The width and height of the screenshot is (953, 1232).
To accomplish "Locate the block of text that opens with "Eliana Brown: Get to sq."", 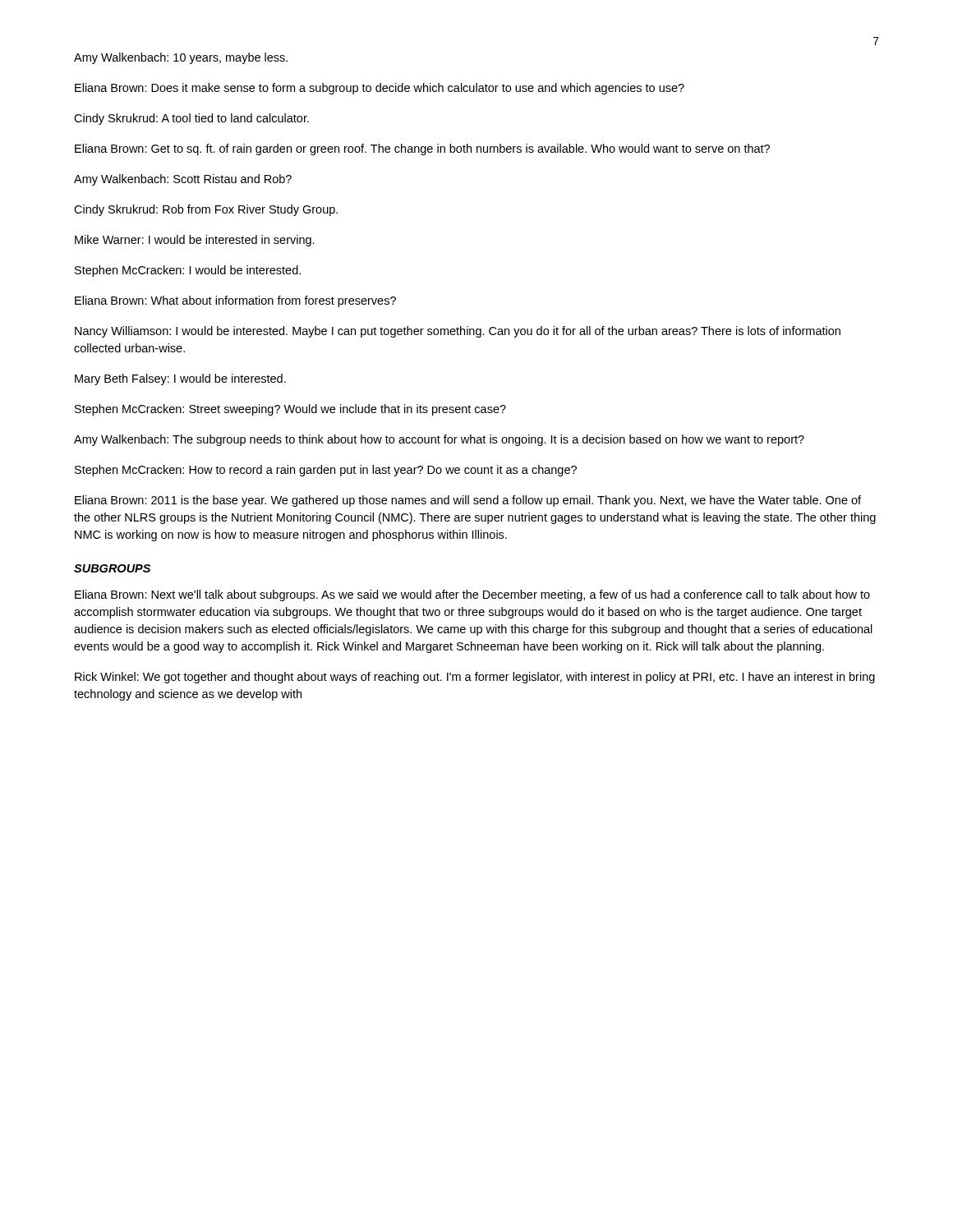I will (422, 149).
